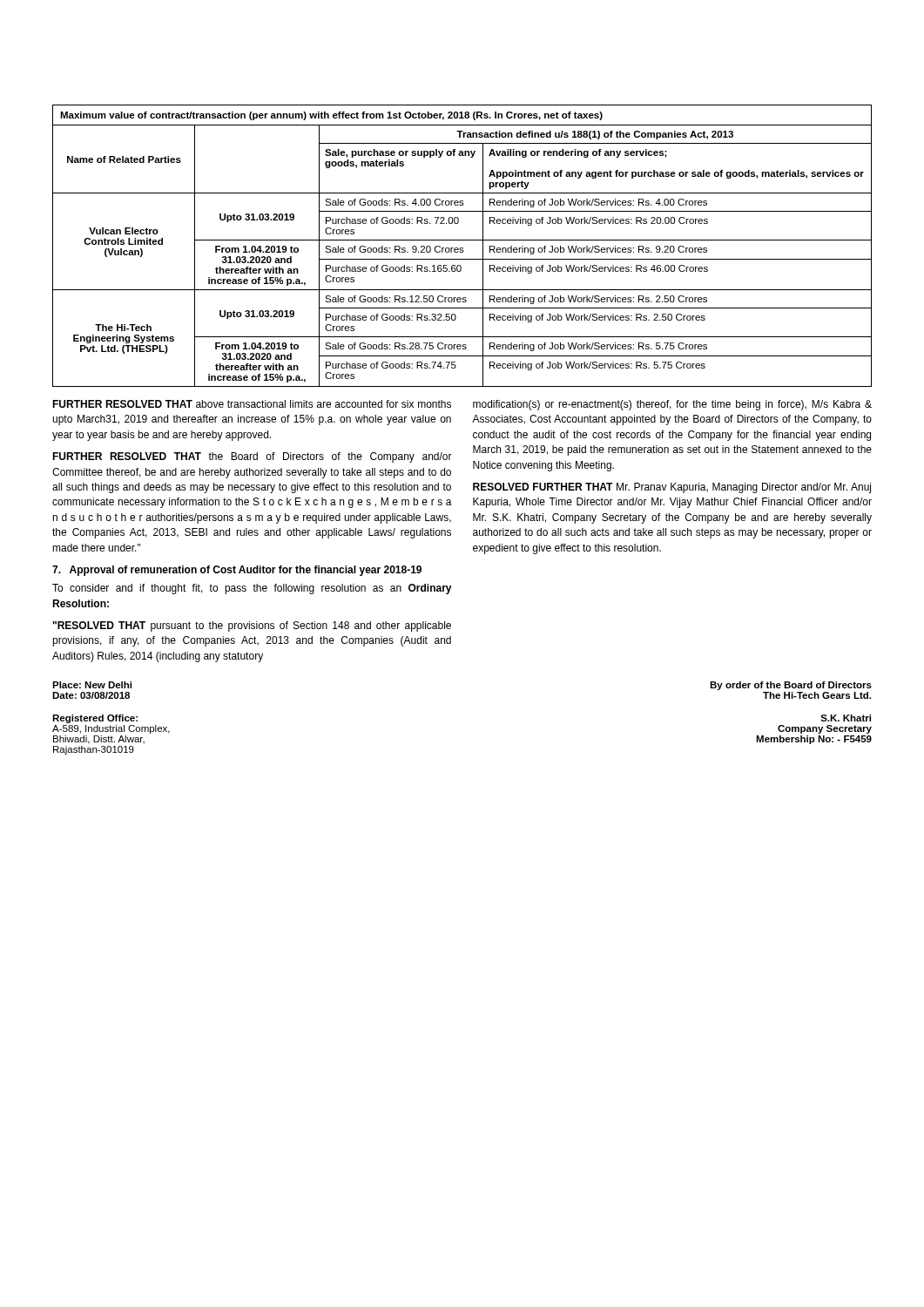
Task: Select the text block that reads "S.K. Khatri Company Secretary Membership No: -"
Action: click(814, 729)
